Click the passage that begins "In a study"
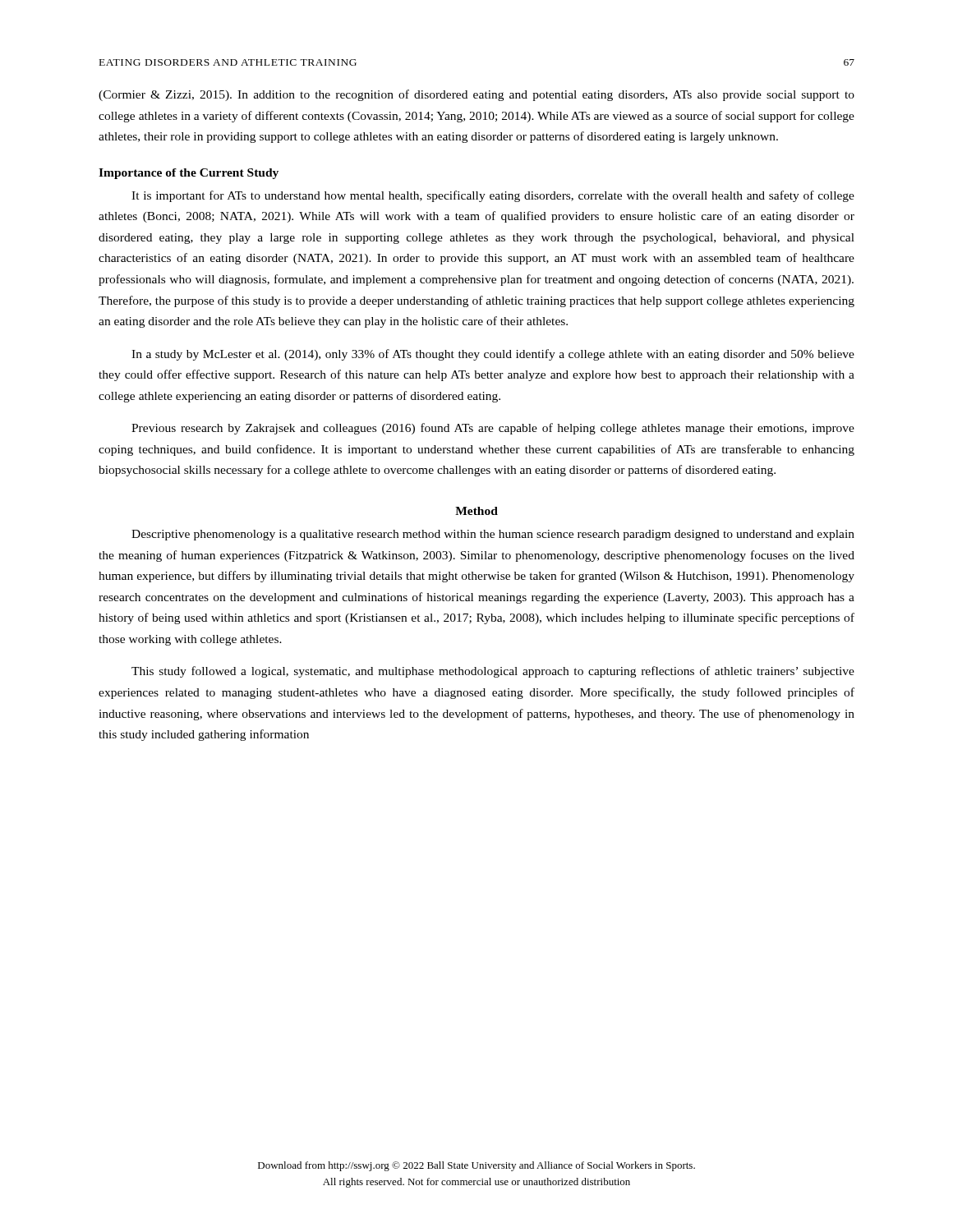 (x=476, y=374)
